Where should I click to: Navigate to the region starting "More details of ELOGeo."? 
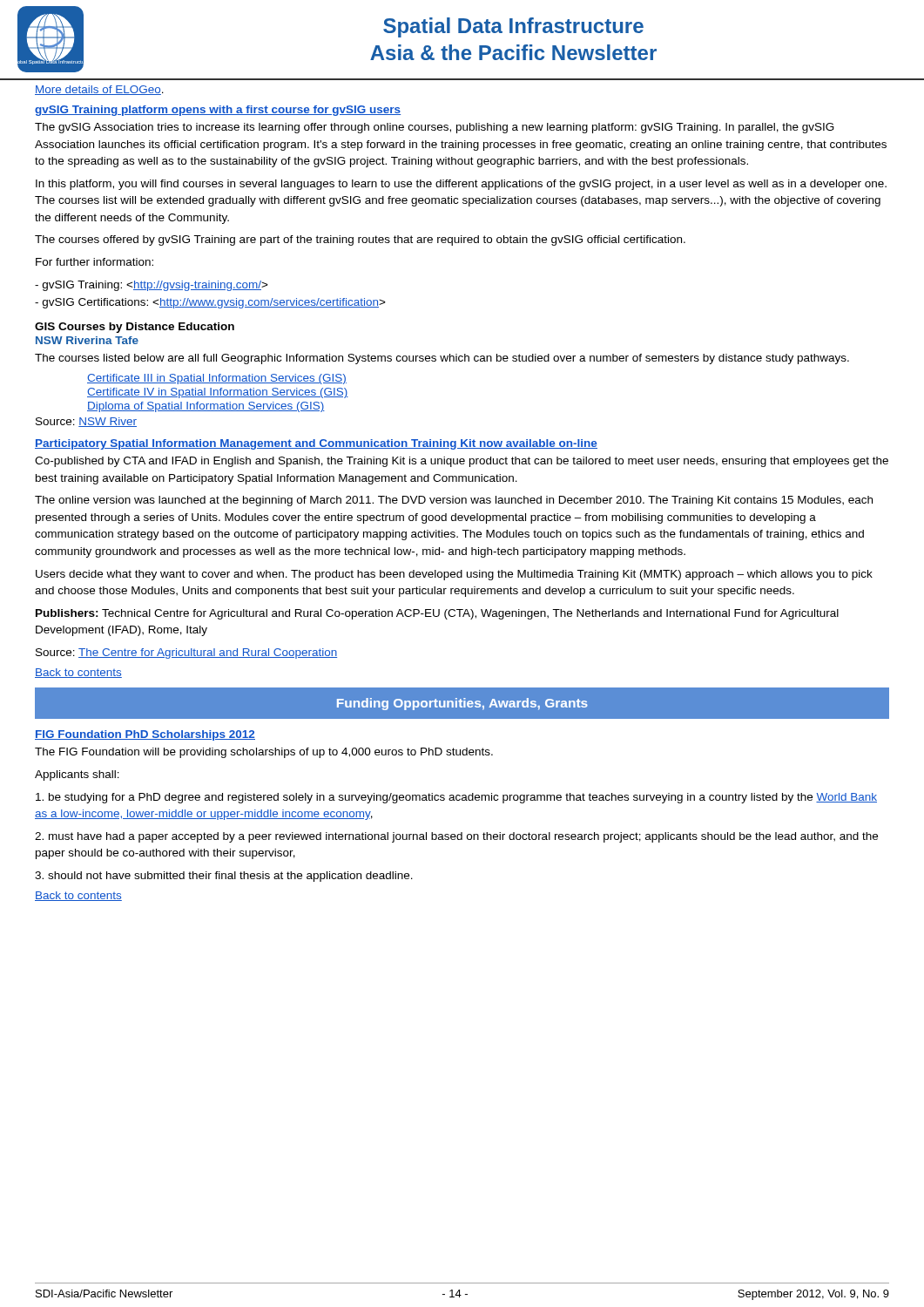coord(100,89)
